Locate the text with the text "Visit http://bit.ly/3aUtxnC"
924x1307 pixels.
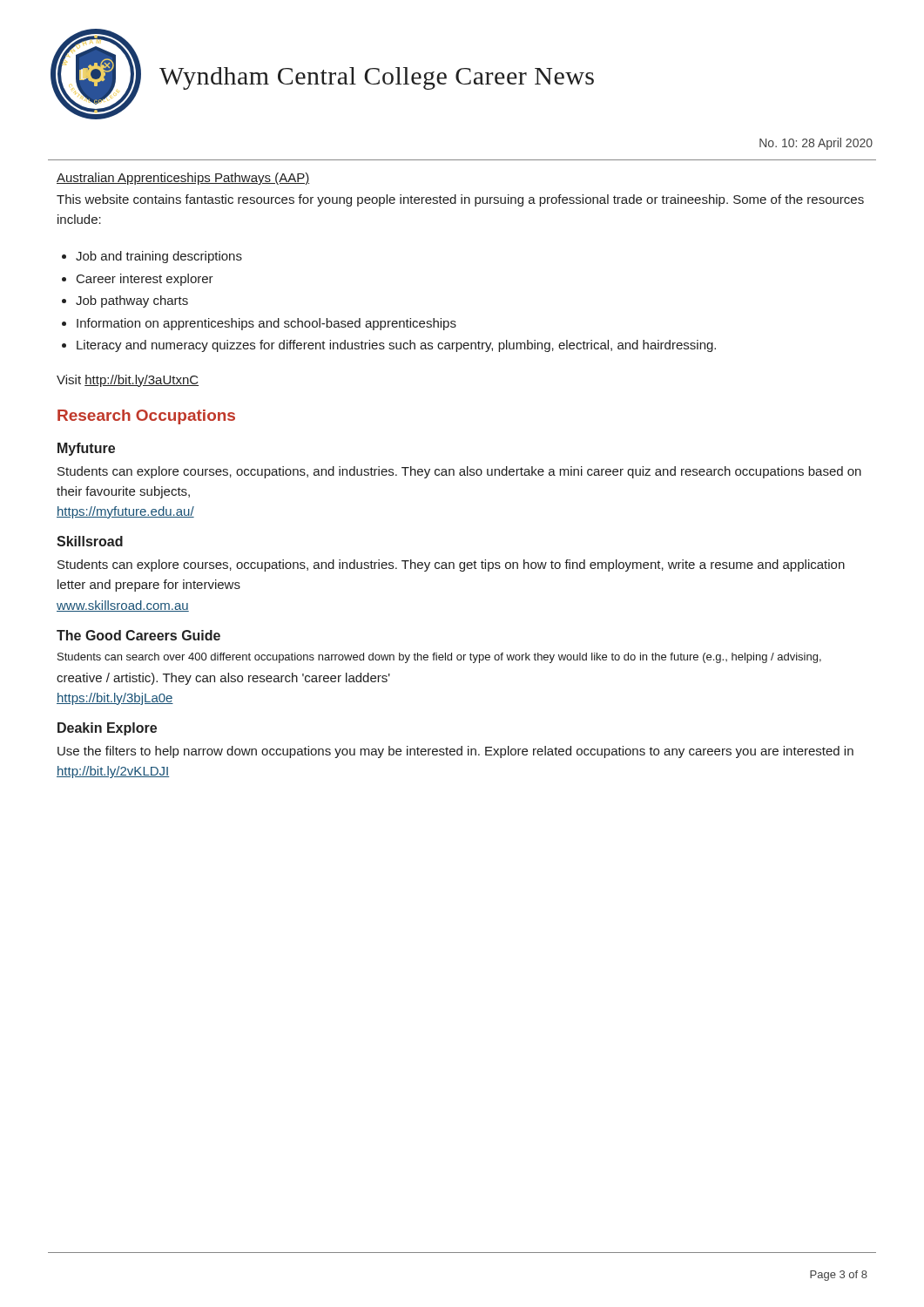tap(128, 379)
